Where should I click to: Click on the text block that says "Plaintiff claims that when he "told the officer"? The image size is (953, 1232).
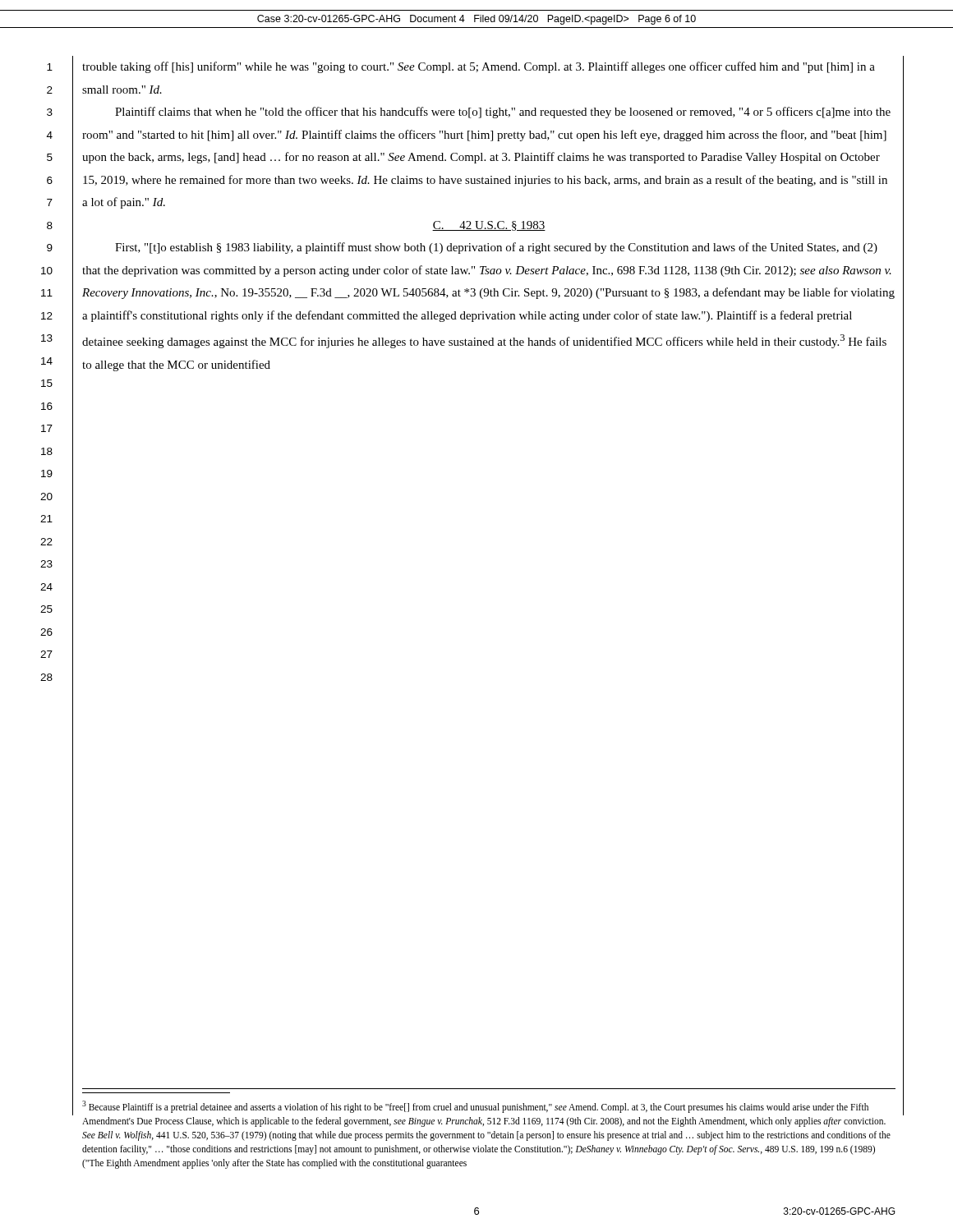point(486,157)
